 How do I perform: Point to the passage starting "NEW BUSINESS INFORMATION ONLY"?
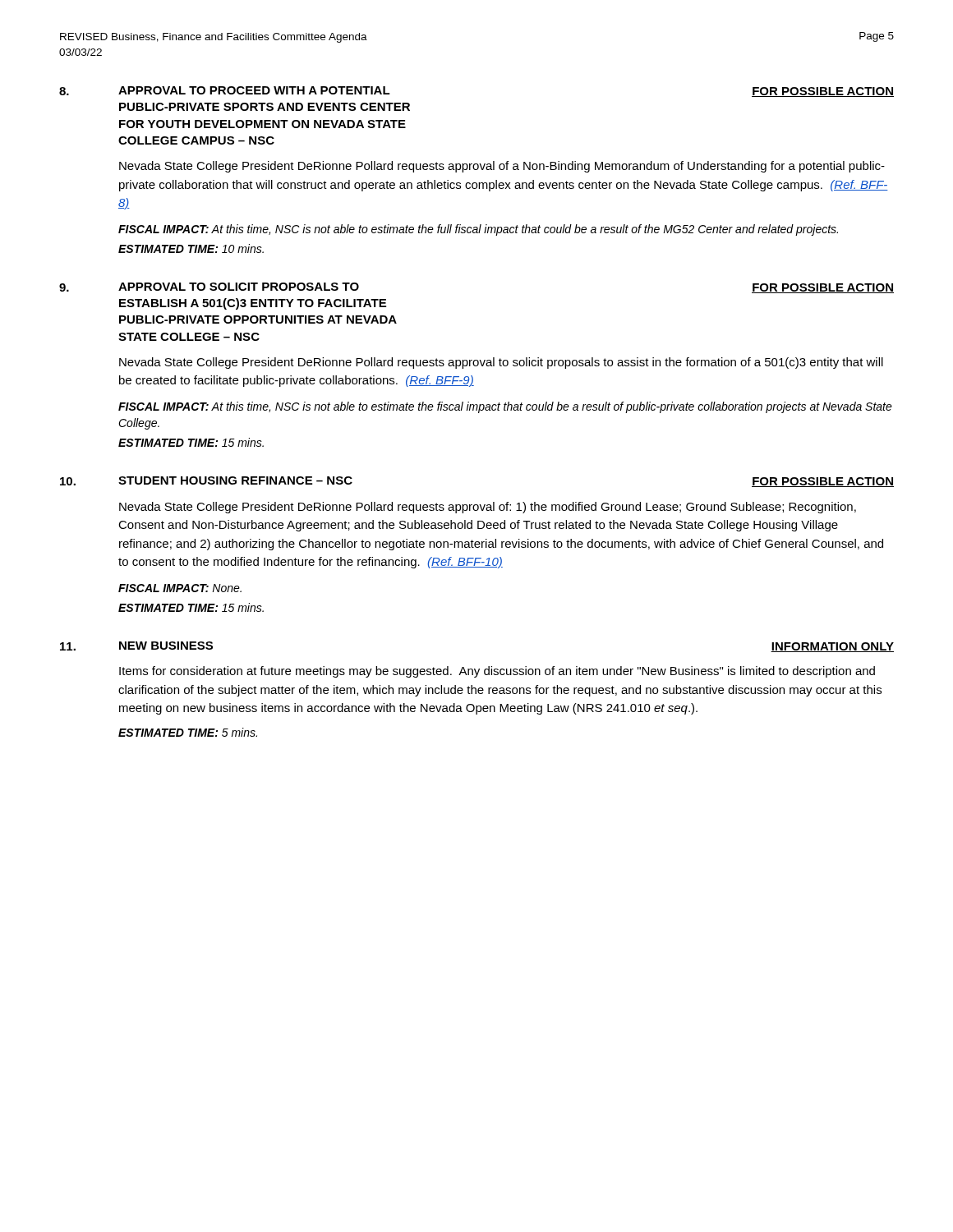(166, 647)
